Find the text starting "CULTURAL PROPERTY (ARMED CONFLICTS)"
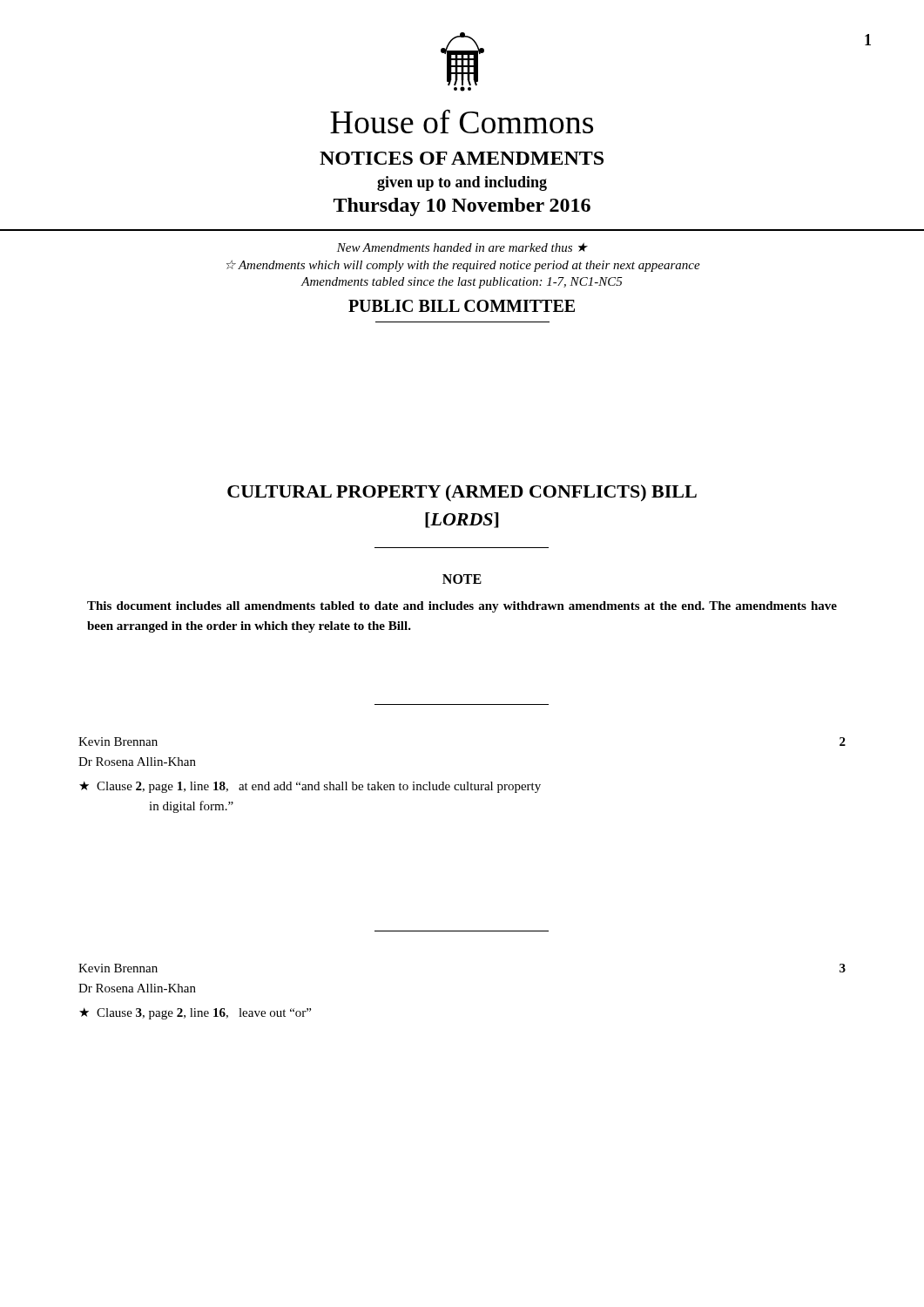This screenshot has height=1307, width=924. [x=462, y=505]
